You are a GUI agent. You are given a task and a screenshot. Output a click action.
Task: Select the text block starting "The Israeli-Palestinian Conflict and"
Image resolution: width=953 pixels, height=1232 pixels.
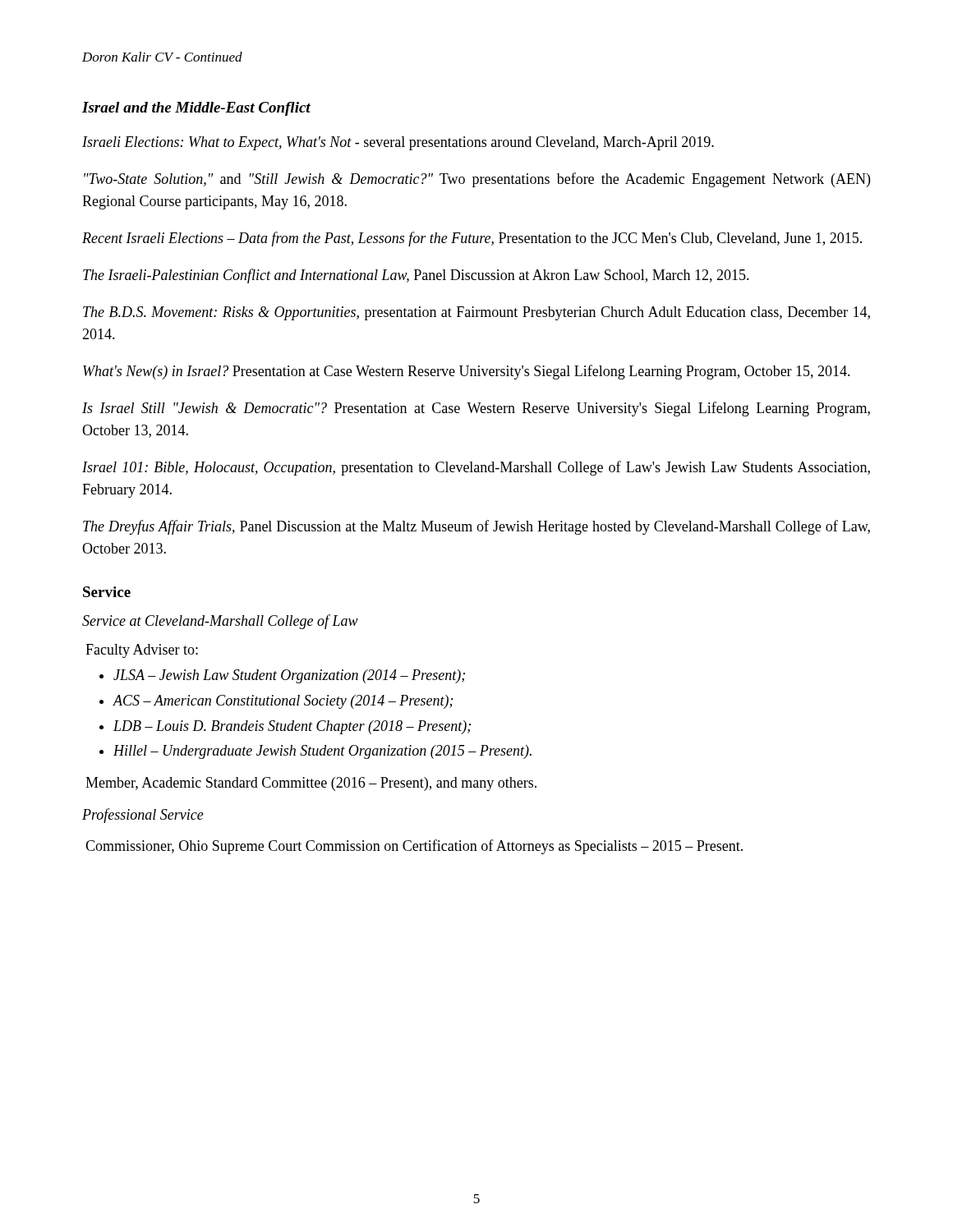(x=416, y=275)
